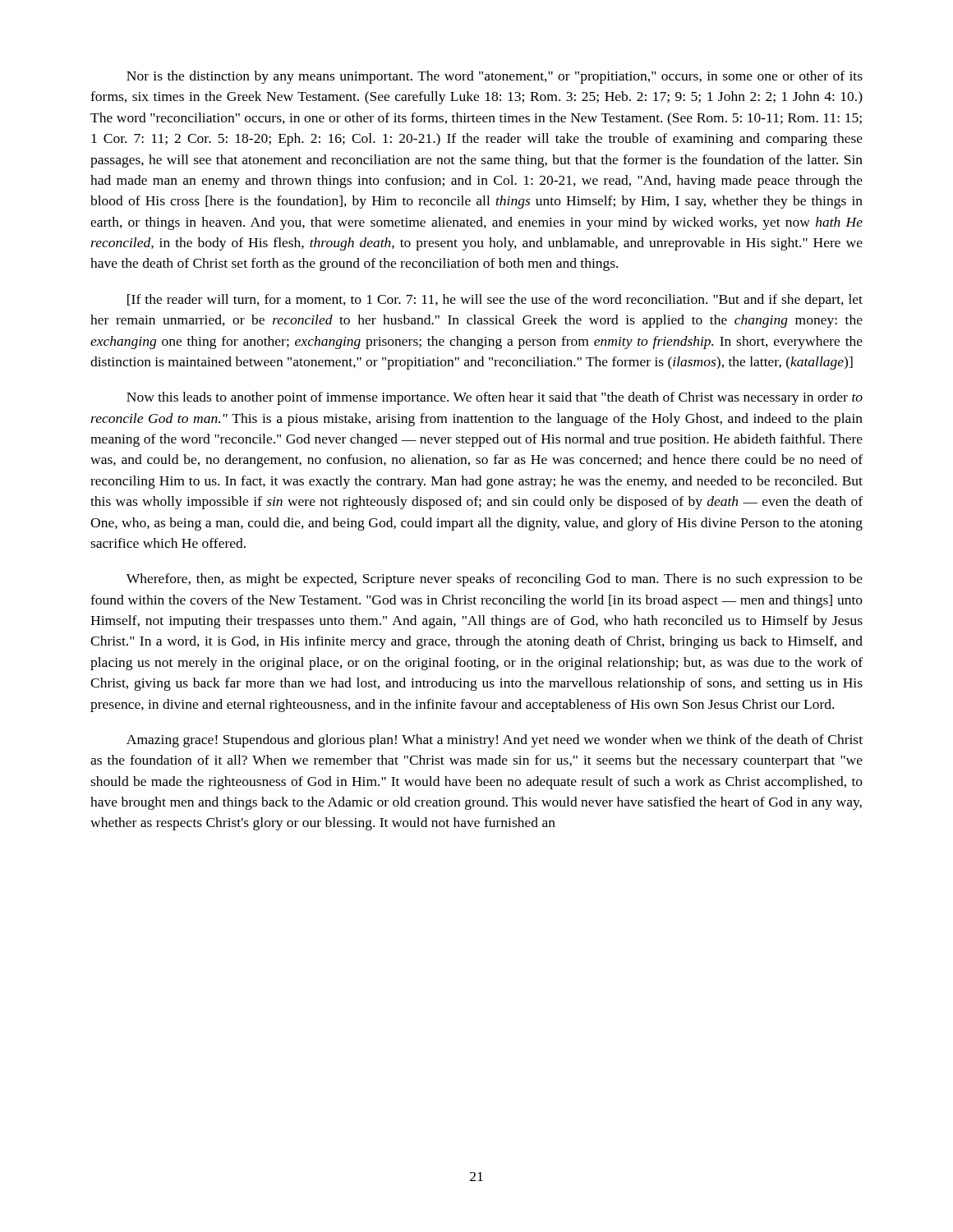Locate the text block that reads "[If the reader will turn, for a"
The height and width of the screenshot is (1232, 953).
tap(476, 330)
